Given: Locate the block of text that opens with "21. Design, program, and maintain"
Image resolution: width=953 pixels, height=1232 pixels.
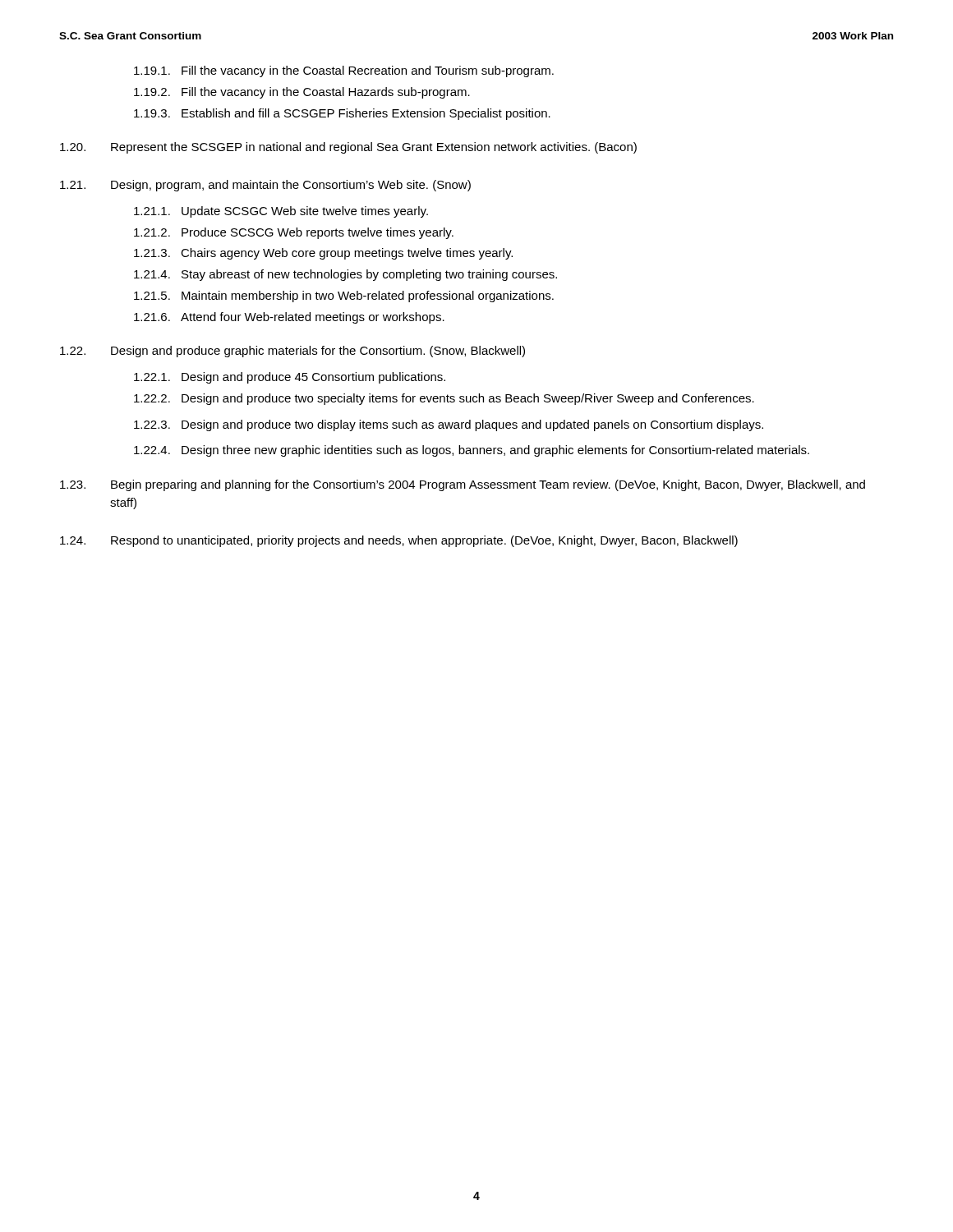Looking at the screenshot, I should (x=476, y=185).
